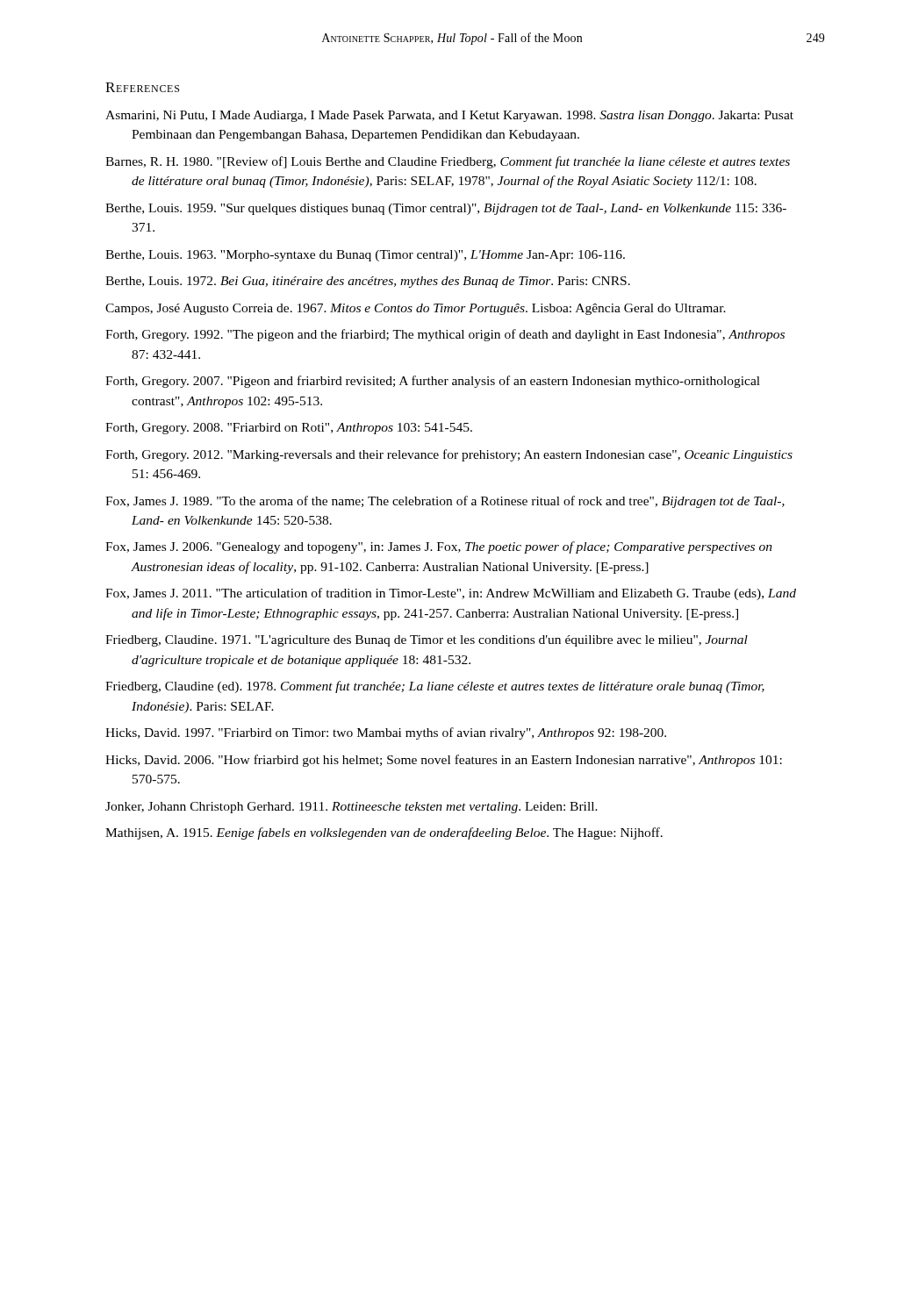Navigate to the block starting "Fox, James J. 2006."
904x1316 pixels.
439,556
